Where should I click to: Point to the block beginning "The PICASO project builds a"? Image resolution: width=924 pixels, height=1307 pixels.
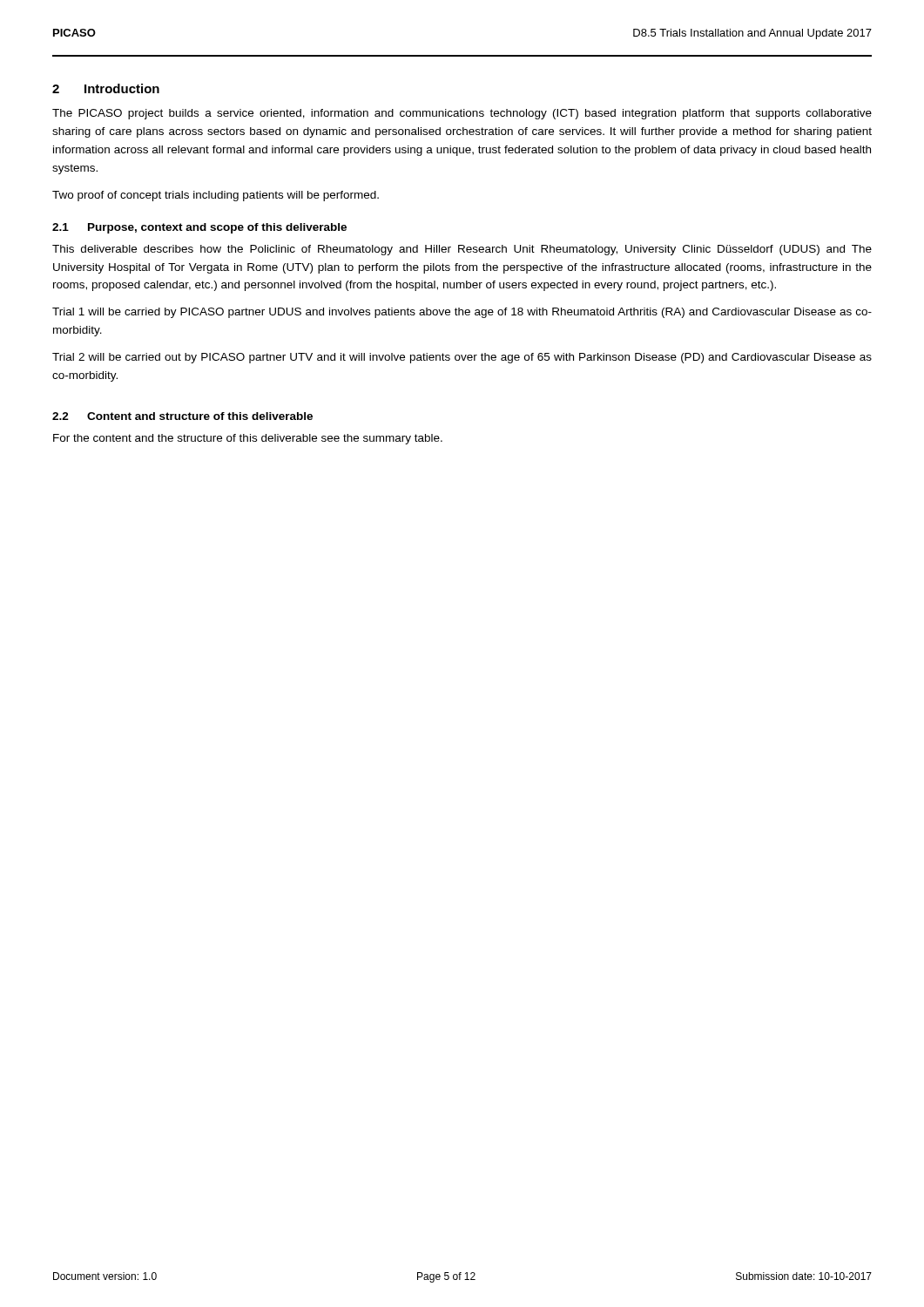click(462, 140)
